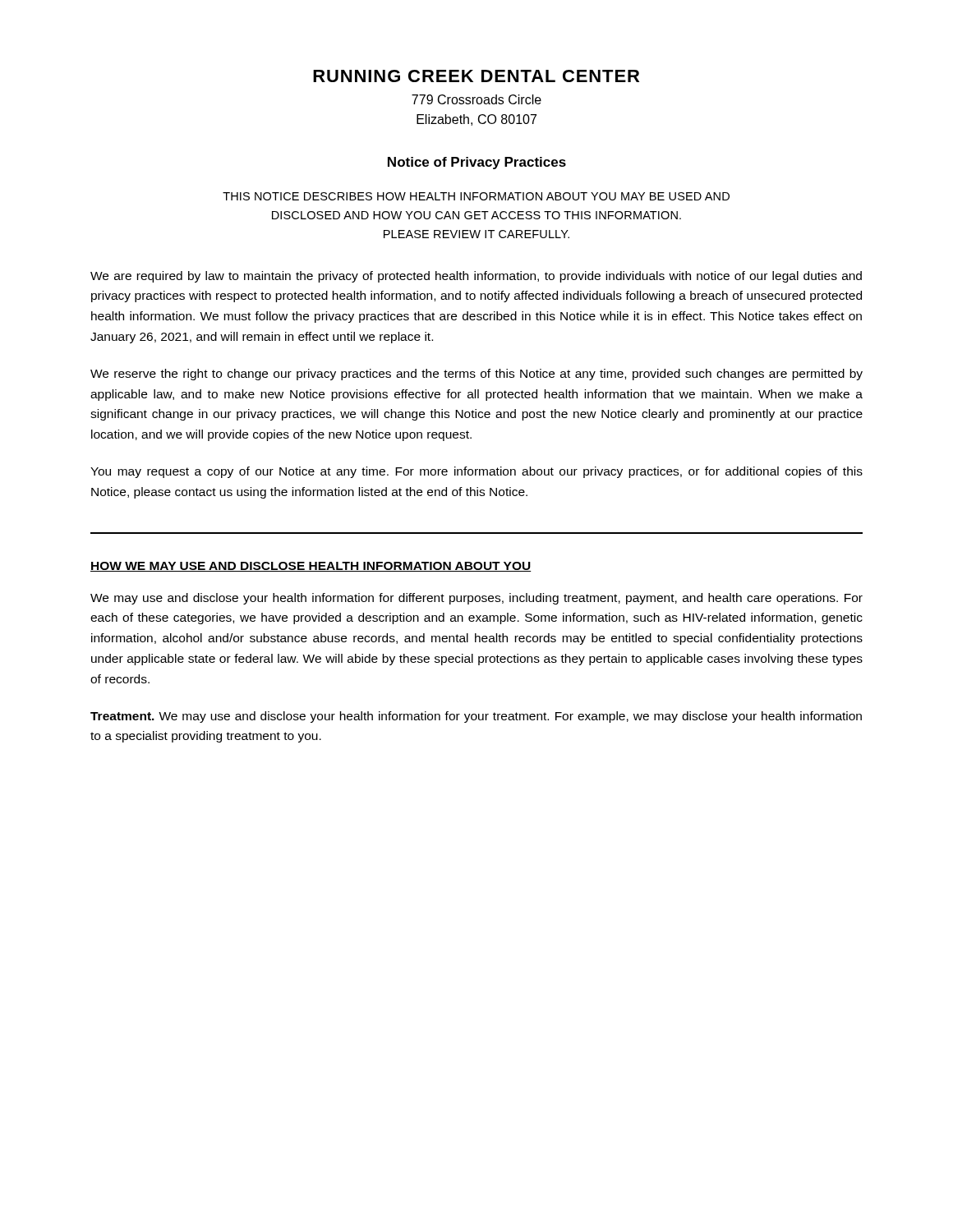Select the section header that reads "Notice of Privacy Practices"
953x1232 pixels.
pos(476,162)
